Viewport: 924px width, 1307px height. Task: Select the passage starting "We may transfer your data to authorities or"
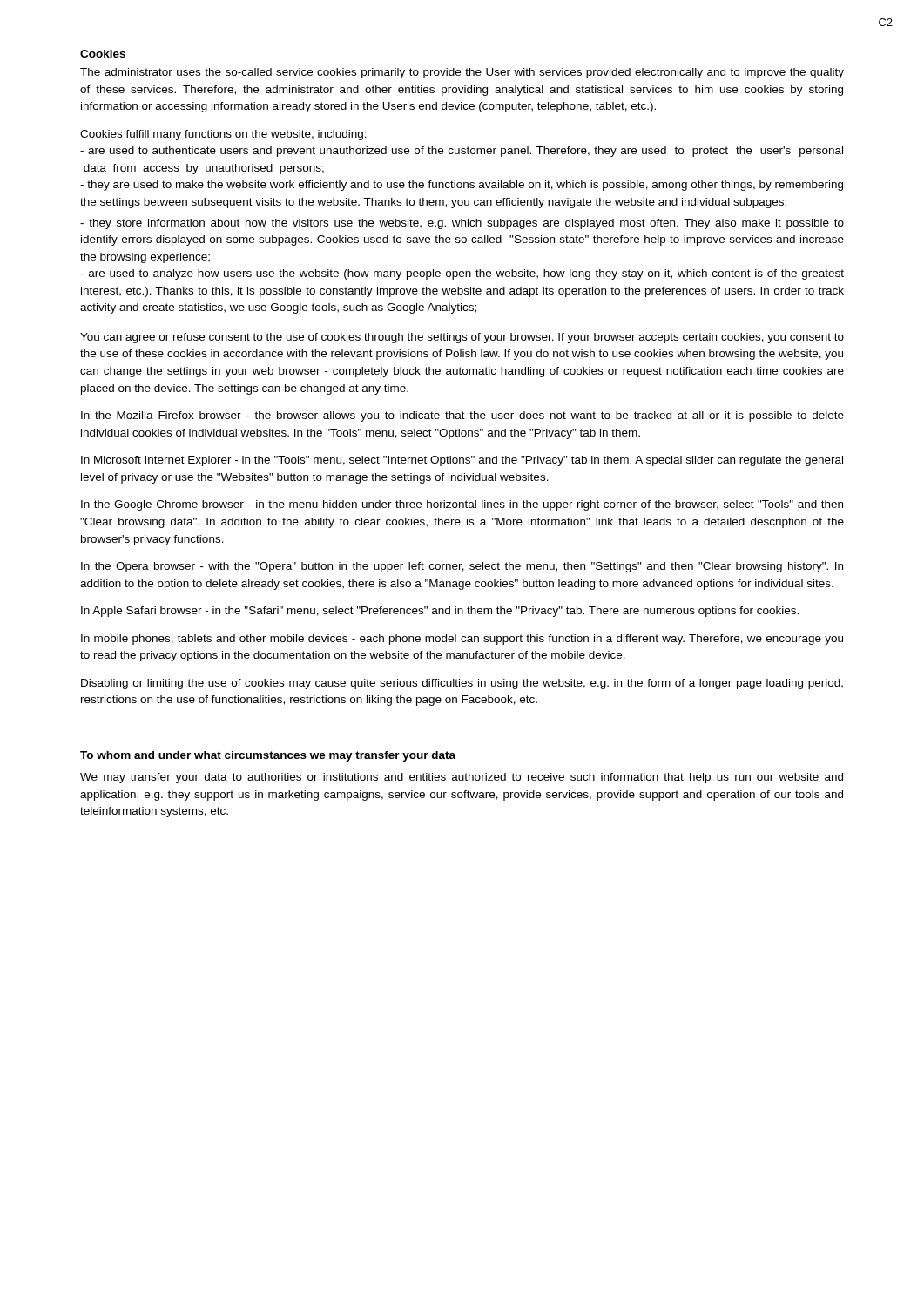pyautogui.click(x=462, y=794)
